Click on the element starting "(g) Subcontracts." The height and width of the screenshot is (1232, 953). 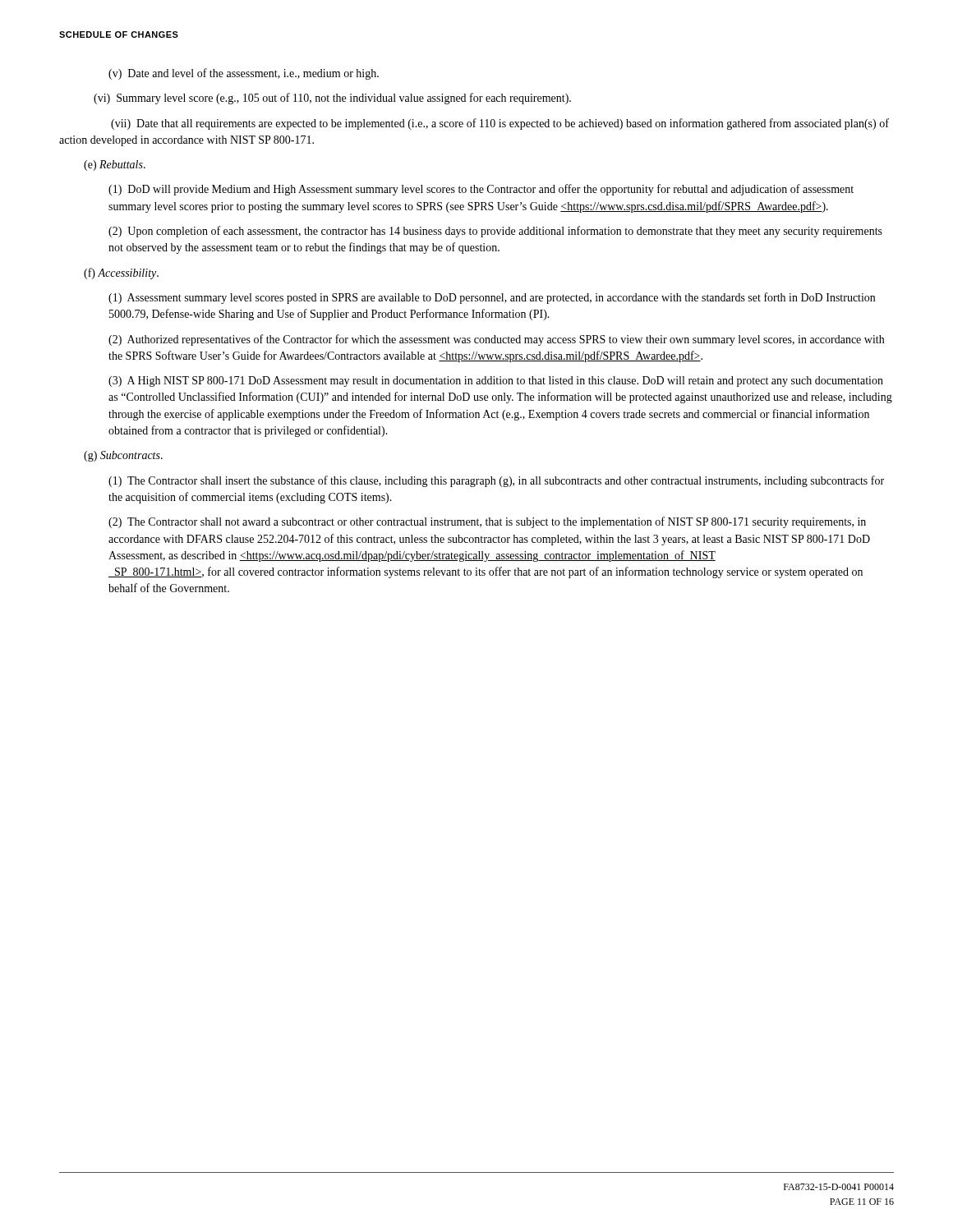point(123,456)
